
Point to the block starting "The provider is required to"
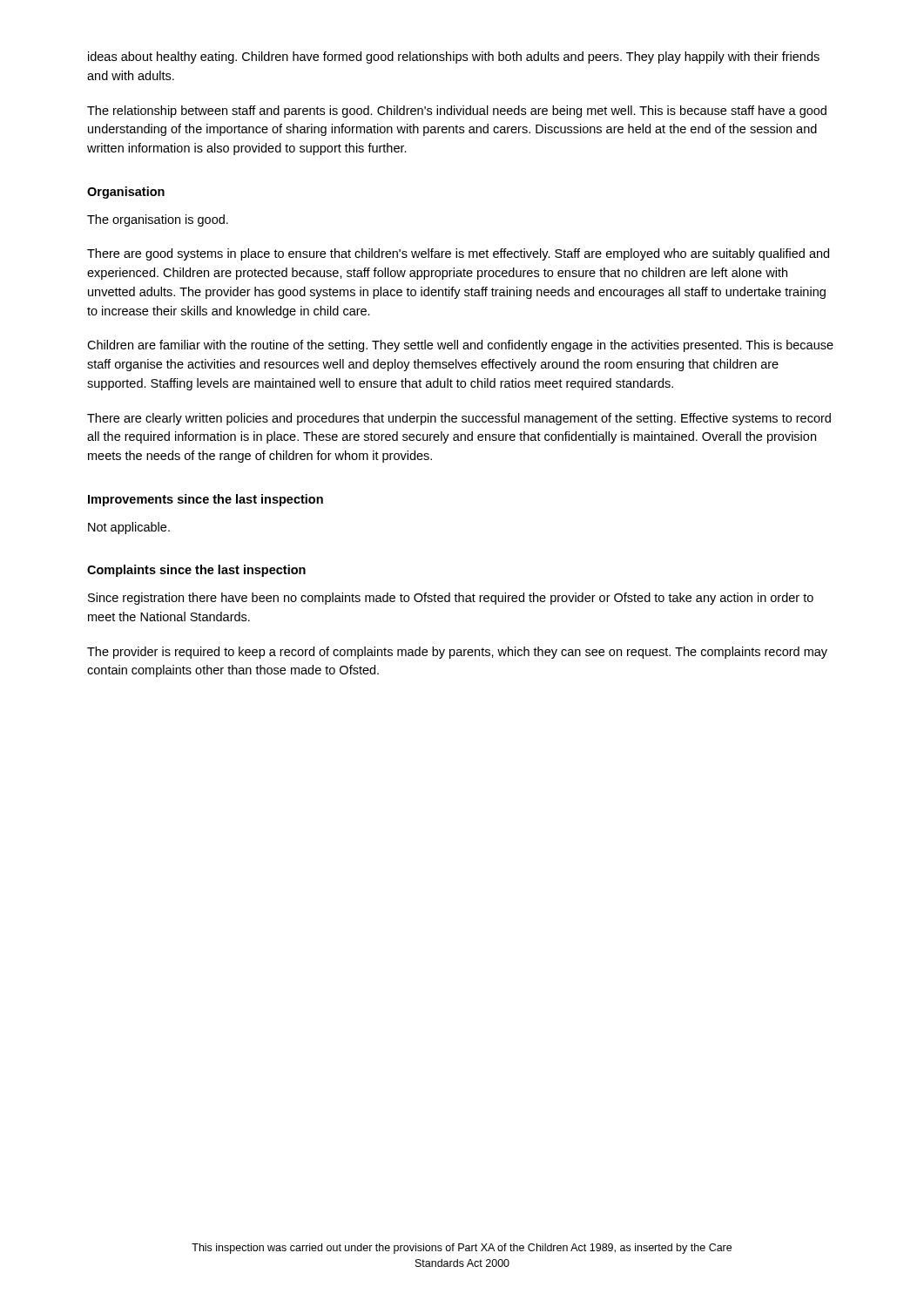[x=457, y=661]
